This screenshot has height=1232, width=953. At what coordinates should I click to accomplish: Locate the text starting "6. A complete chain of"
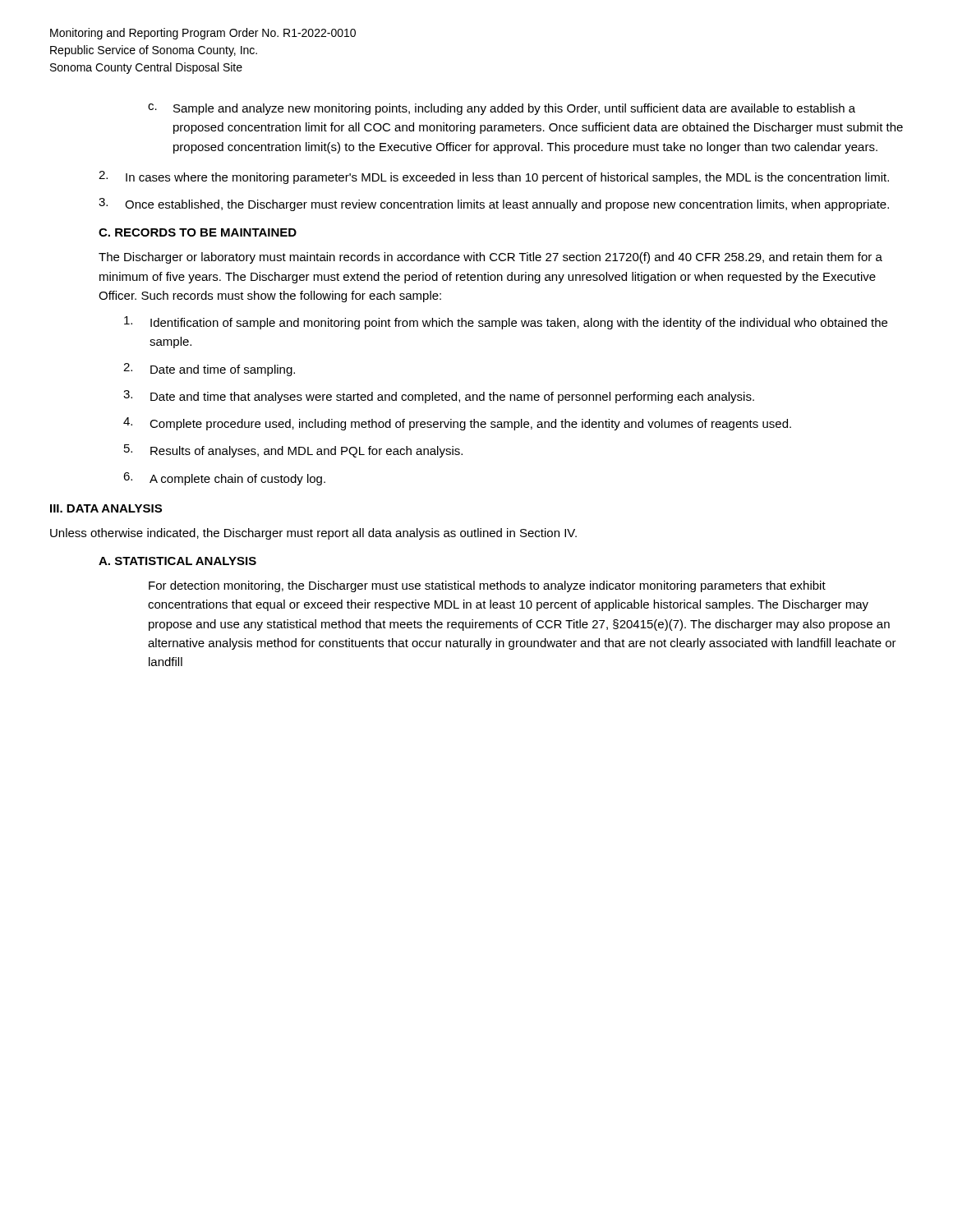[x=225, y=478]
